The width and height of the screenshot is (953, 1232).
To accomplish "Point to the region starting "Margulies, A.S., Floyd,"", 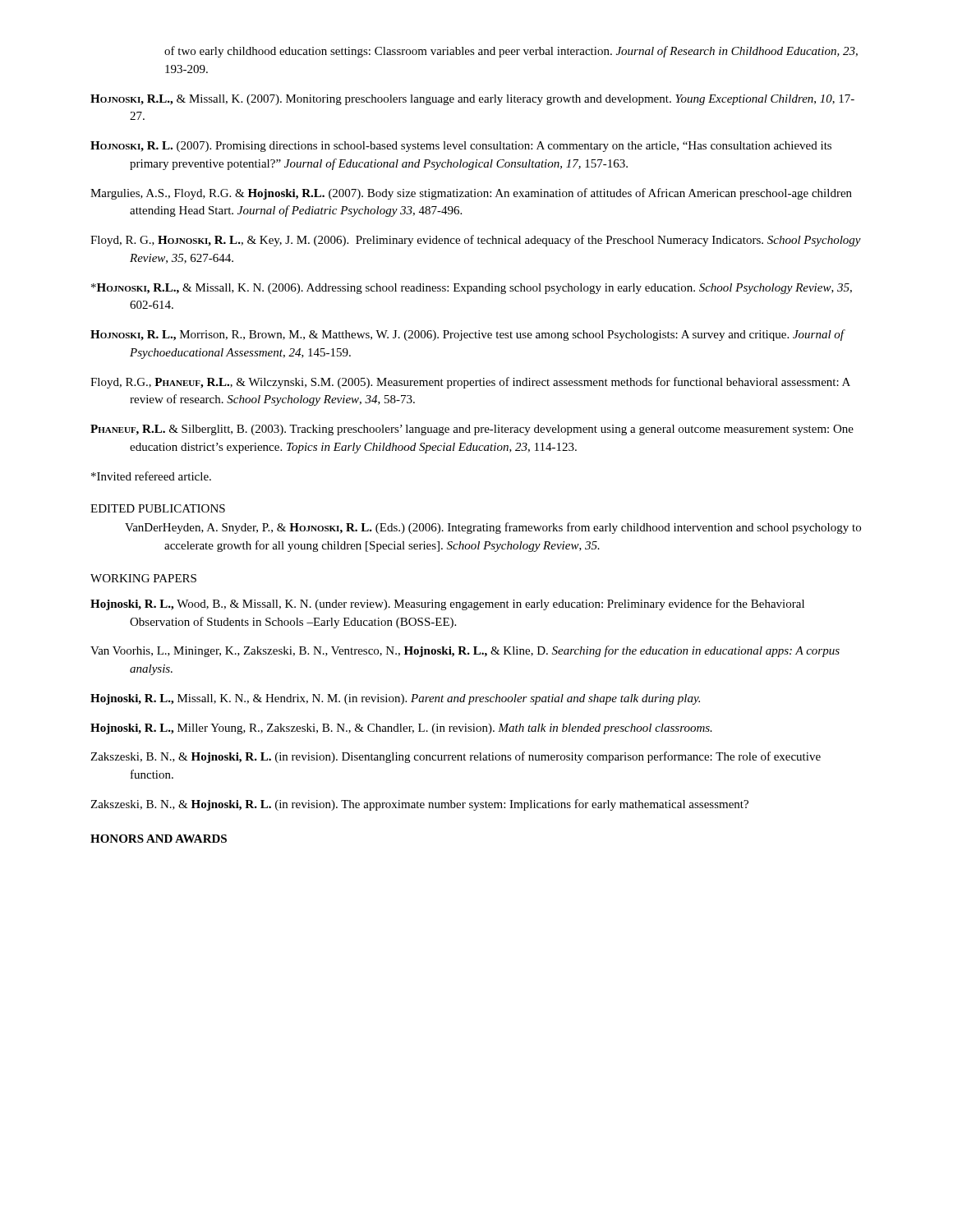I will tap(471, 202).
